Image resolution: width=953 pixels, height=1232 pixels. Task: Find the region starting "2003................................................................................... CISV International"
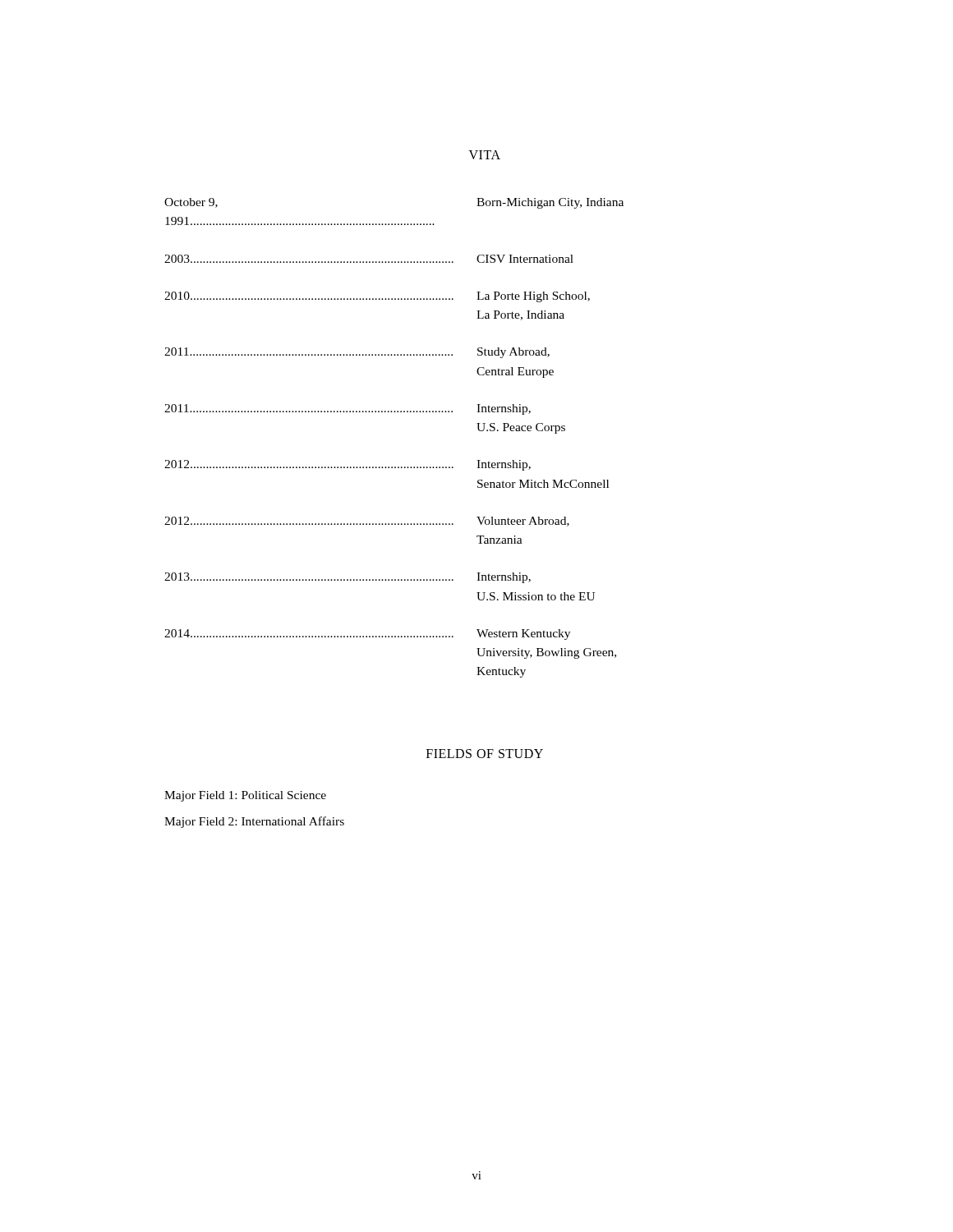[x=369, y=258]
